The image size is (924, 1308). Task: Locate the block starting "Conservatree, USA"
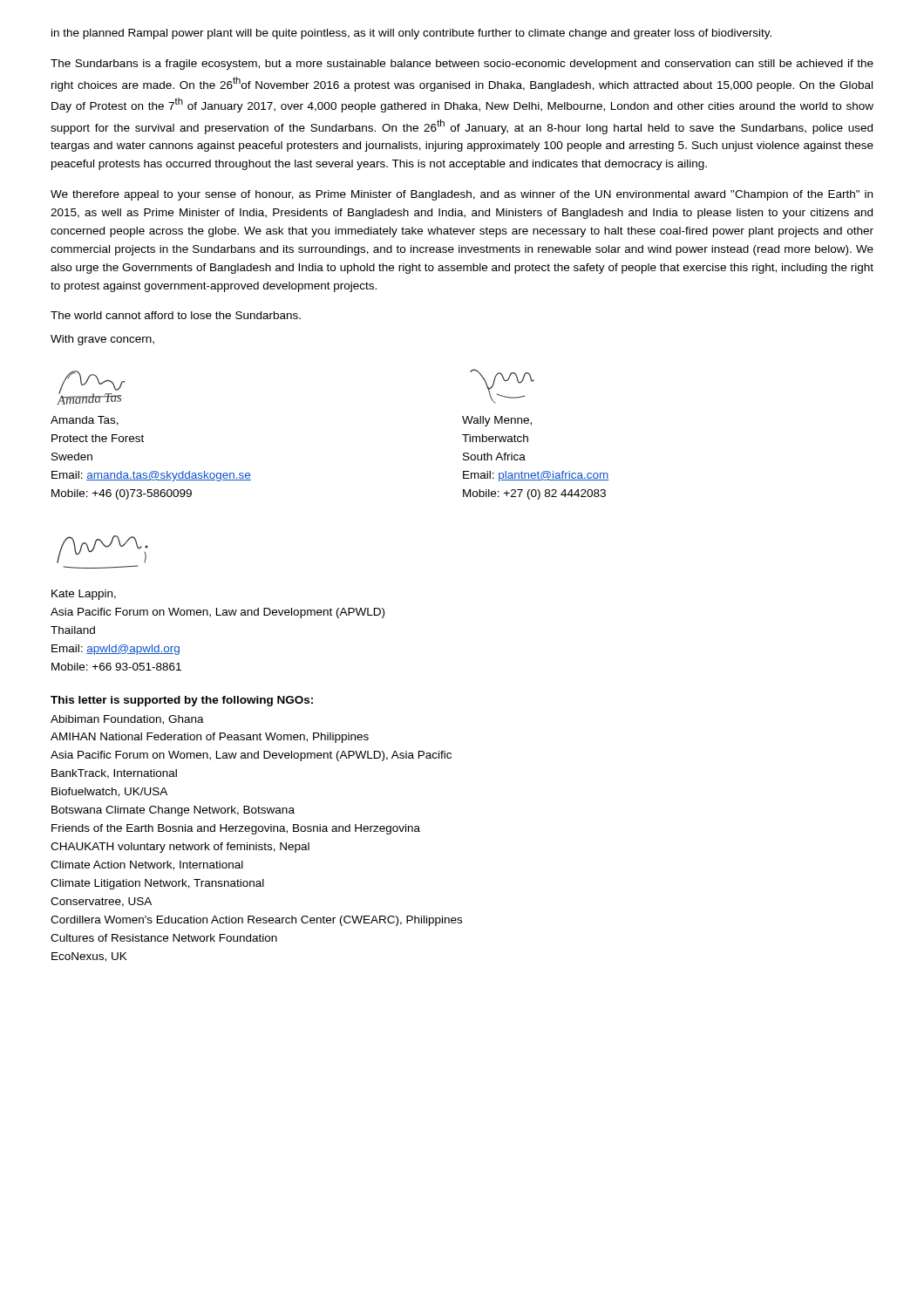tap(101, 901)
